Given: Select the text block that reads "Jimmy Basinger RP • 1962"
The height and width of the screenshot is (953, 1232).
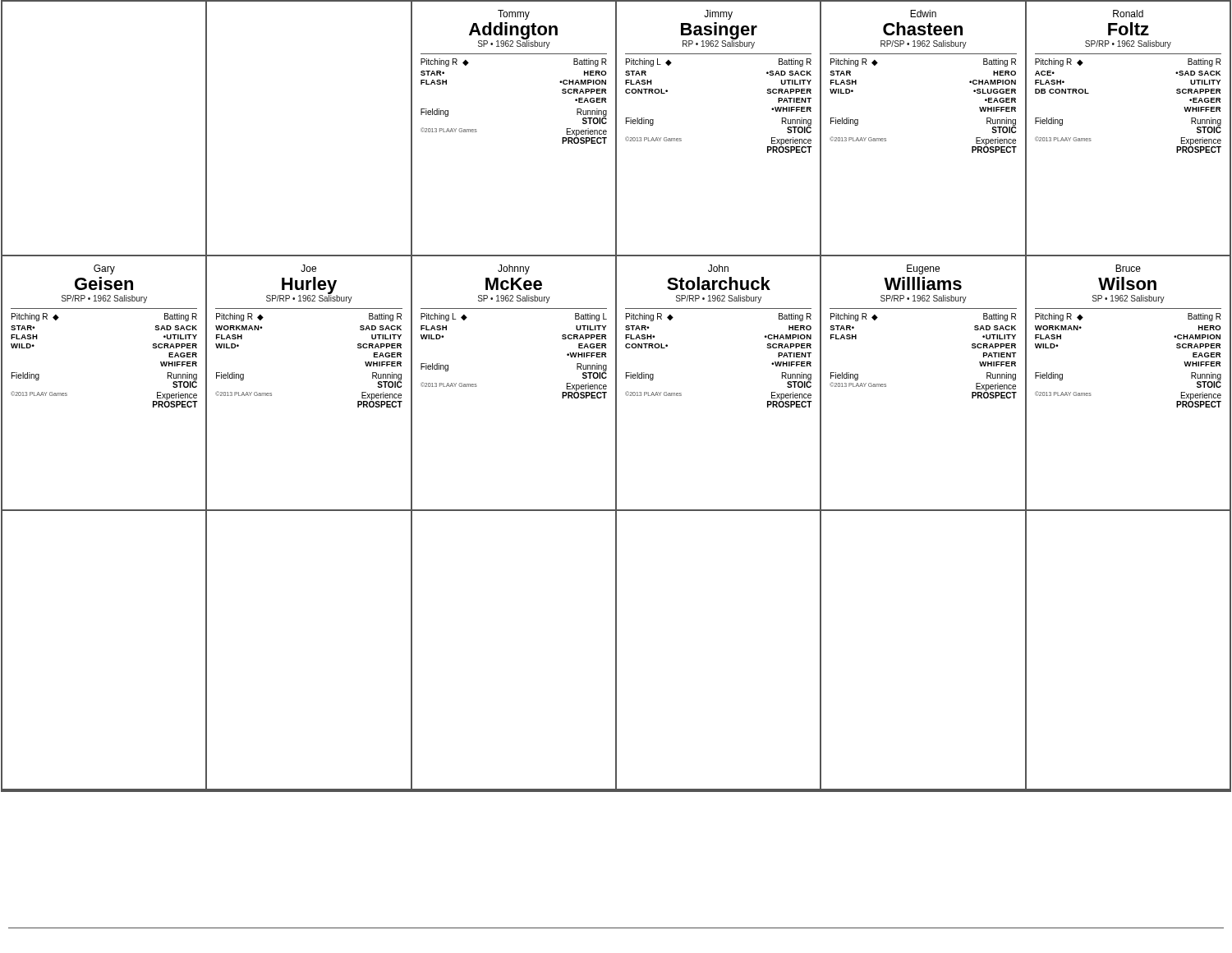Looking at the screenshot, I should coord(718,15).
